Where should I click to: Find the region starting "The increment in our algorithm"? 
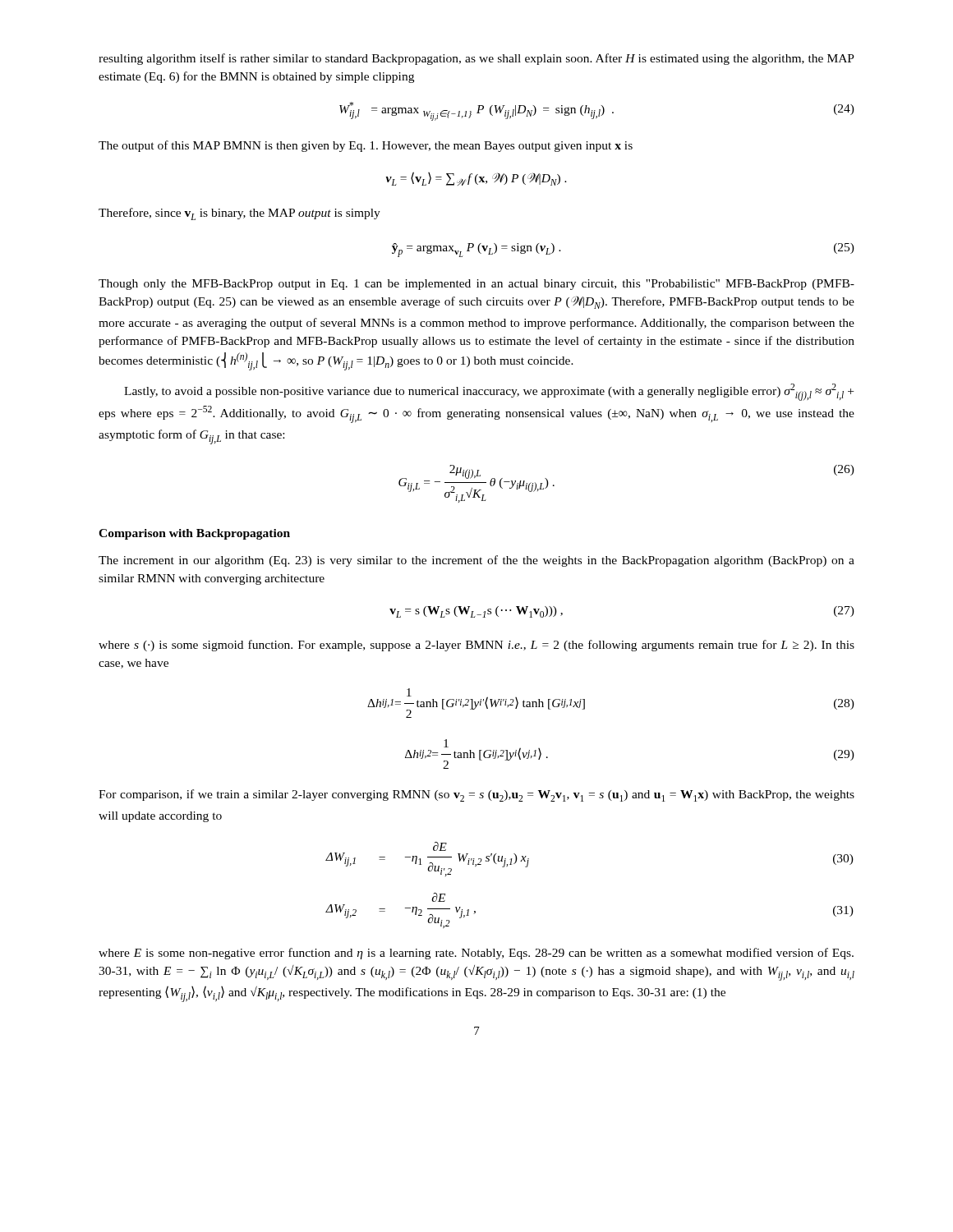tap(476, 569)
